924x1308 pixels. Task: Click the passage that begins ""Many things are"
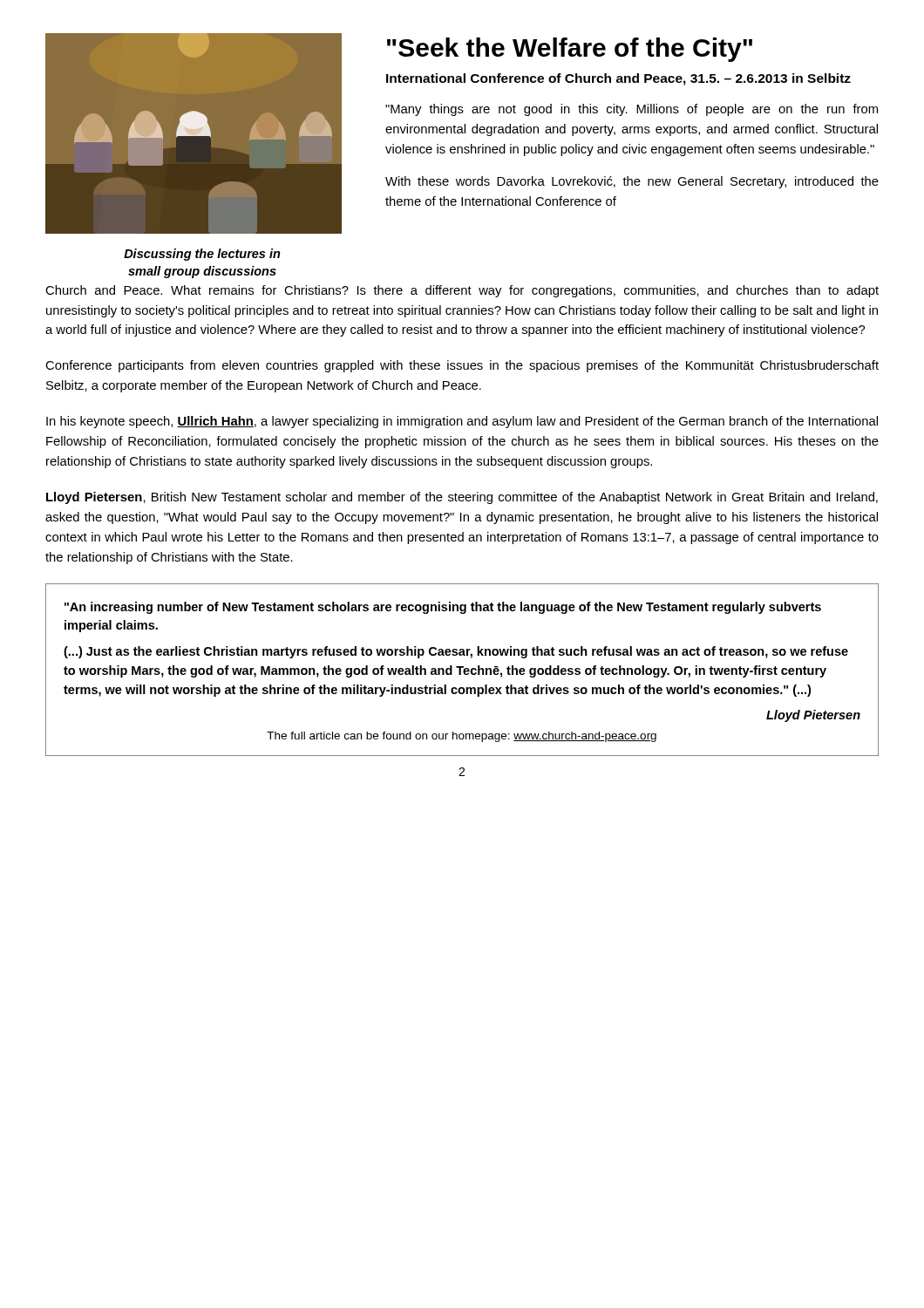(x=632, y=129)
